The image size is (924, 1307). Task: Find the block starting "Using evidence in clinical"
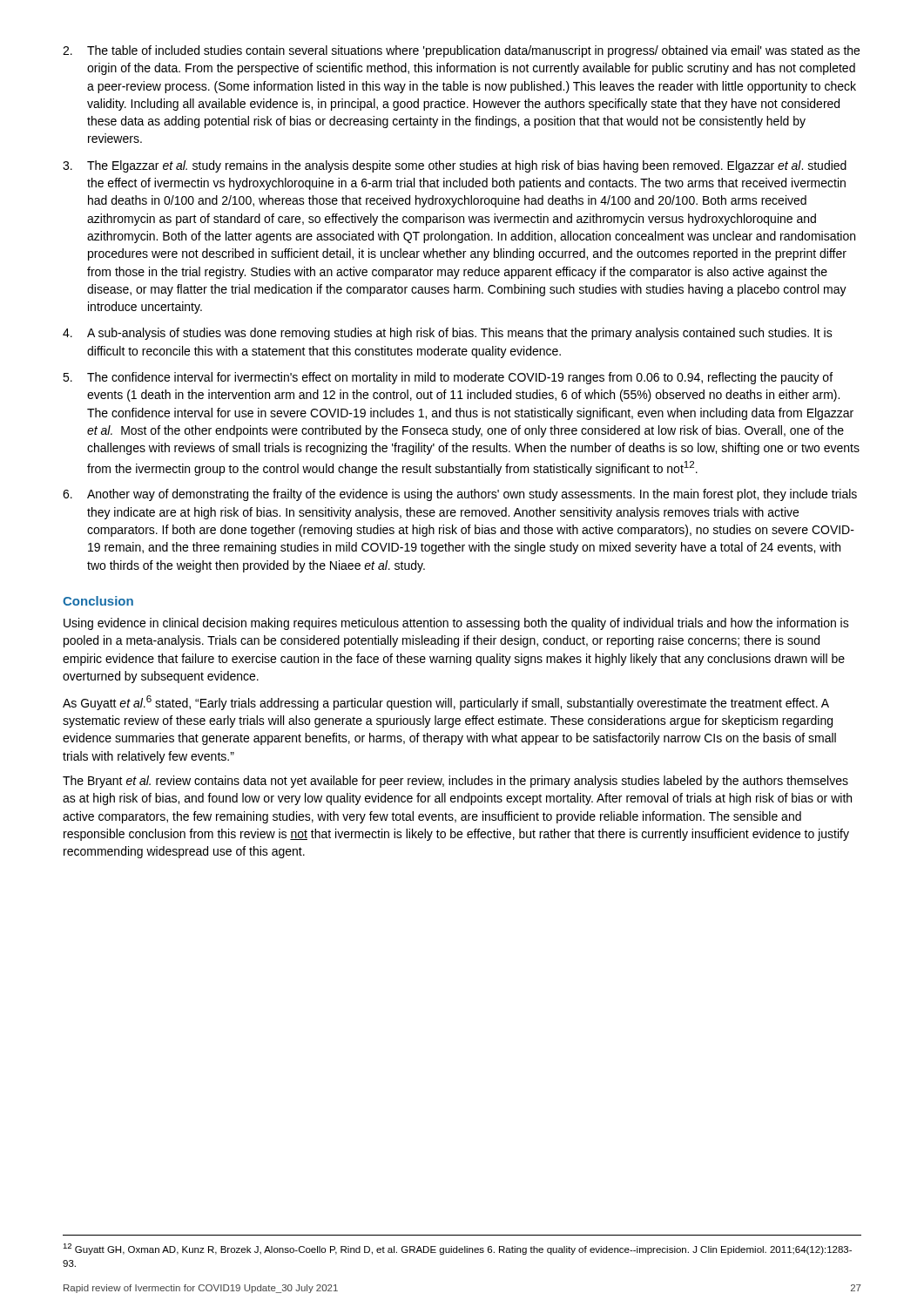pyautogui.click(x=456, y=650)
